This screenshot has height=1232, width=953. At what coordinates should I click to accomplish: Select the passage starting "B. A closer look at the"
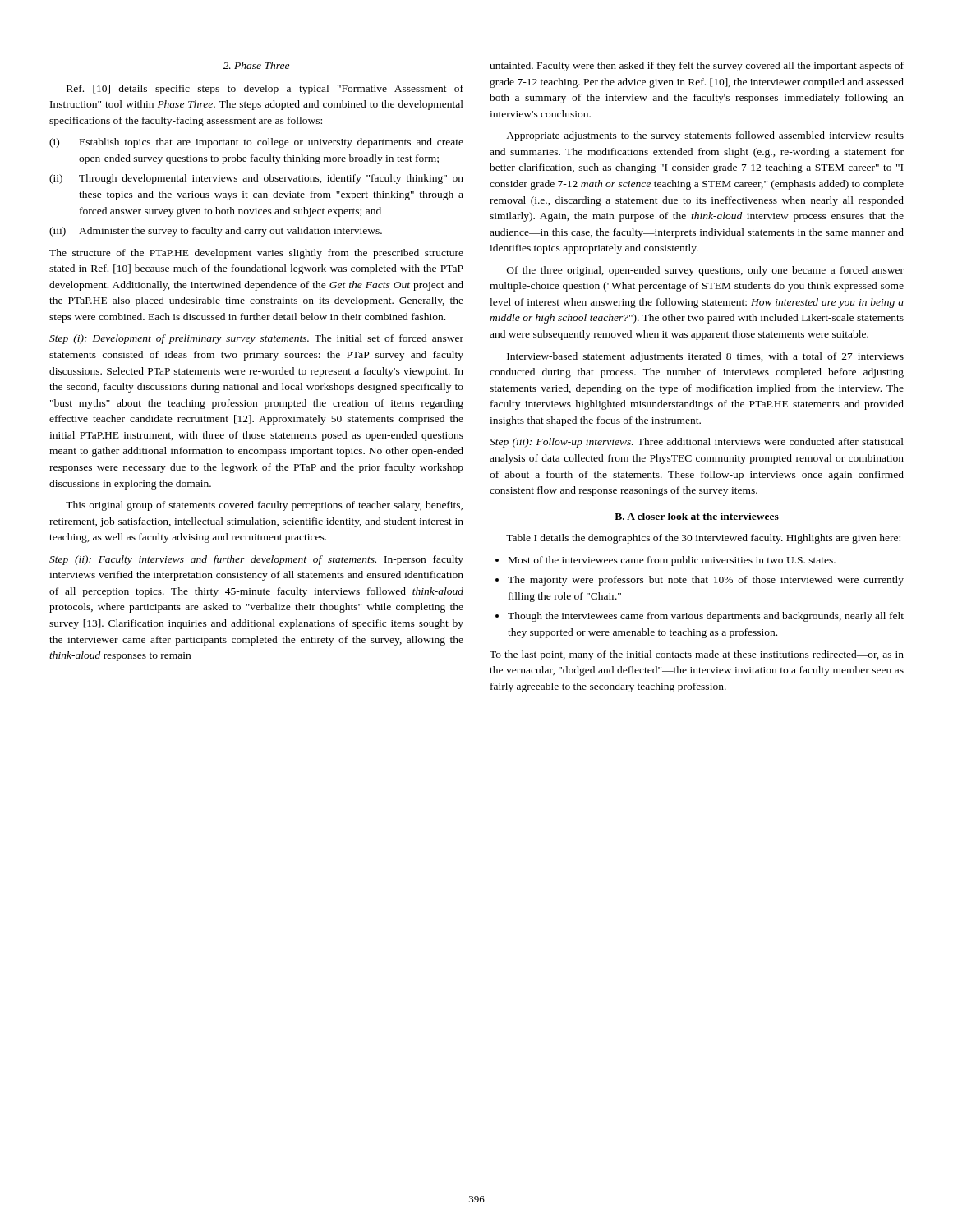[x=697, y=516]
